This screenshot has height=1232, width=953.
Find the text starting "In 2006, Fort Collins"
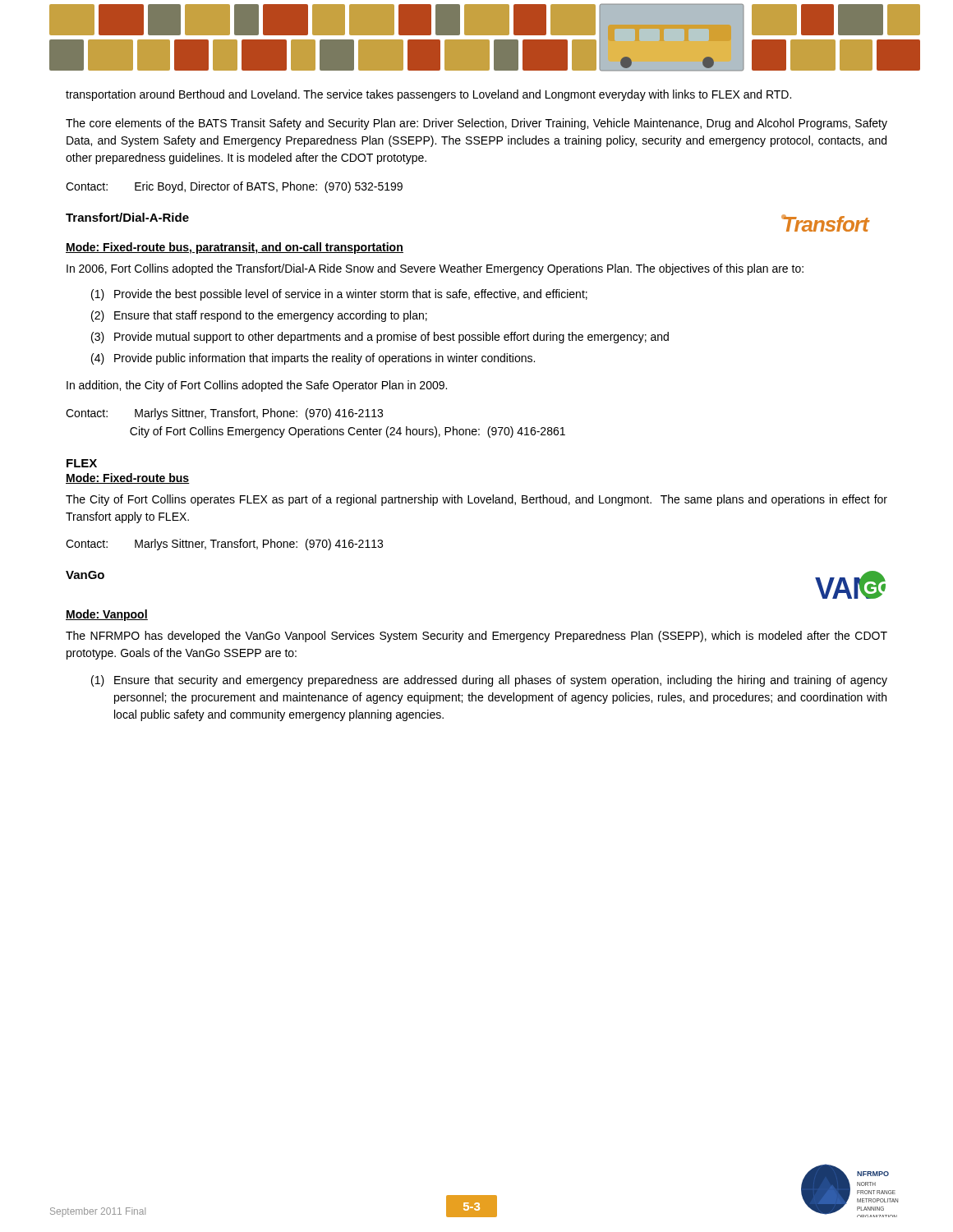click(435, 269)
